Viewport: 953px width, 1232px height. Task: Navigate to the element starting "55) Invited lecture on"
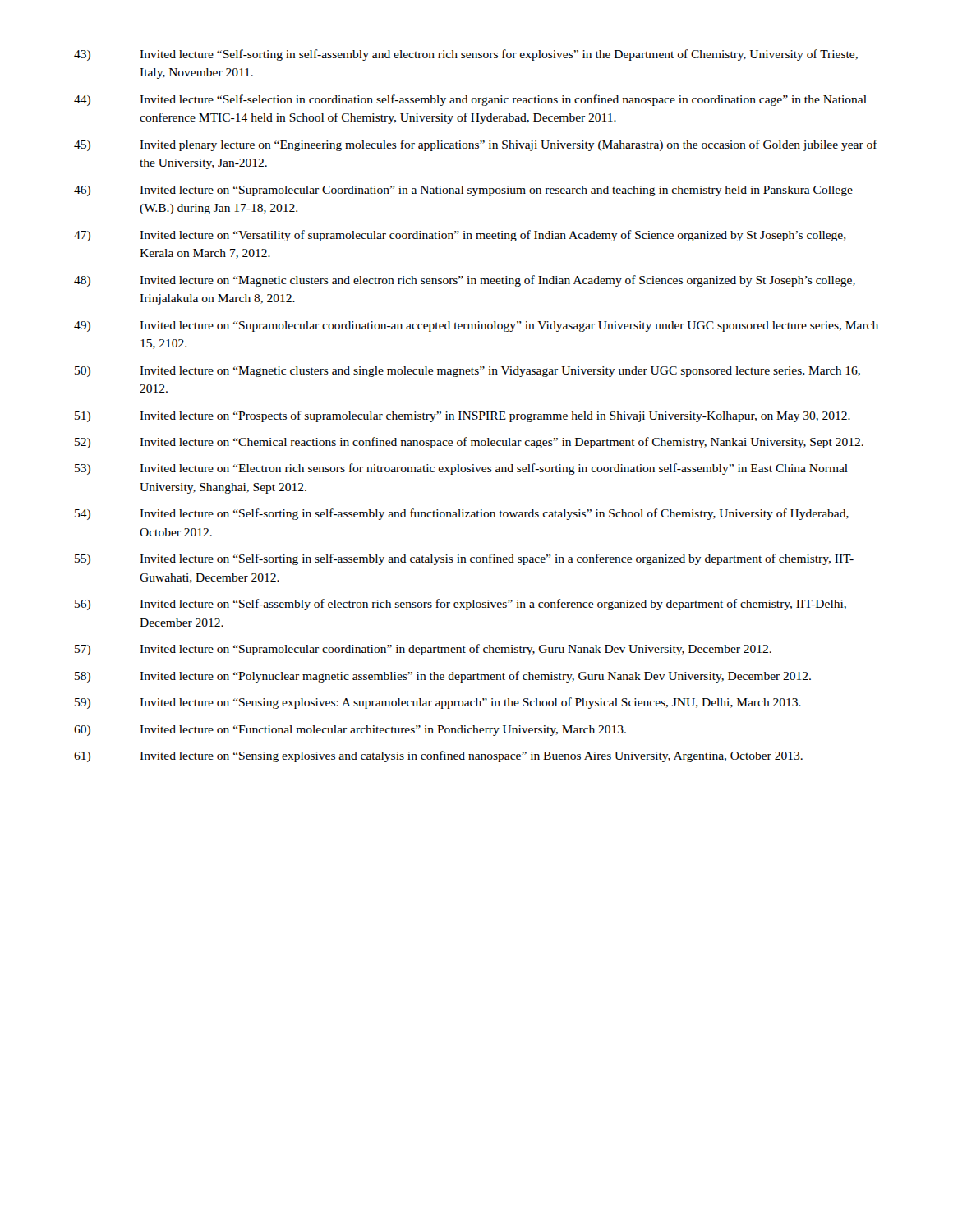476,568
